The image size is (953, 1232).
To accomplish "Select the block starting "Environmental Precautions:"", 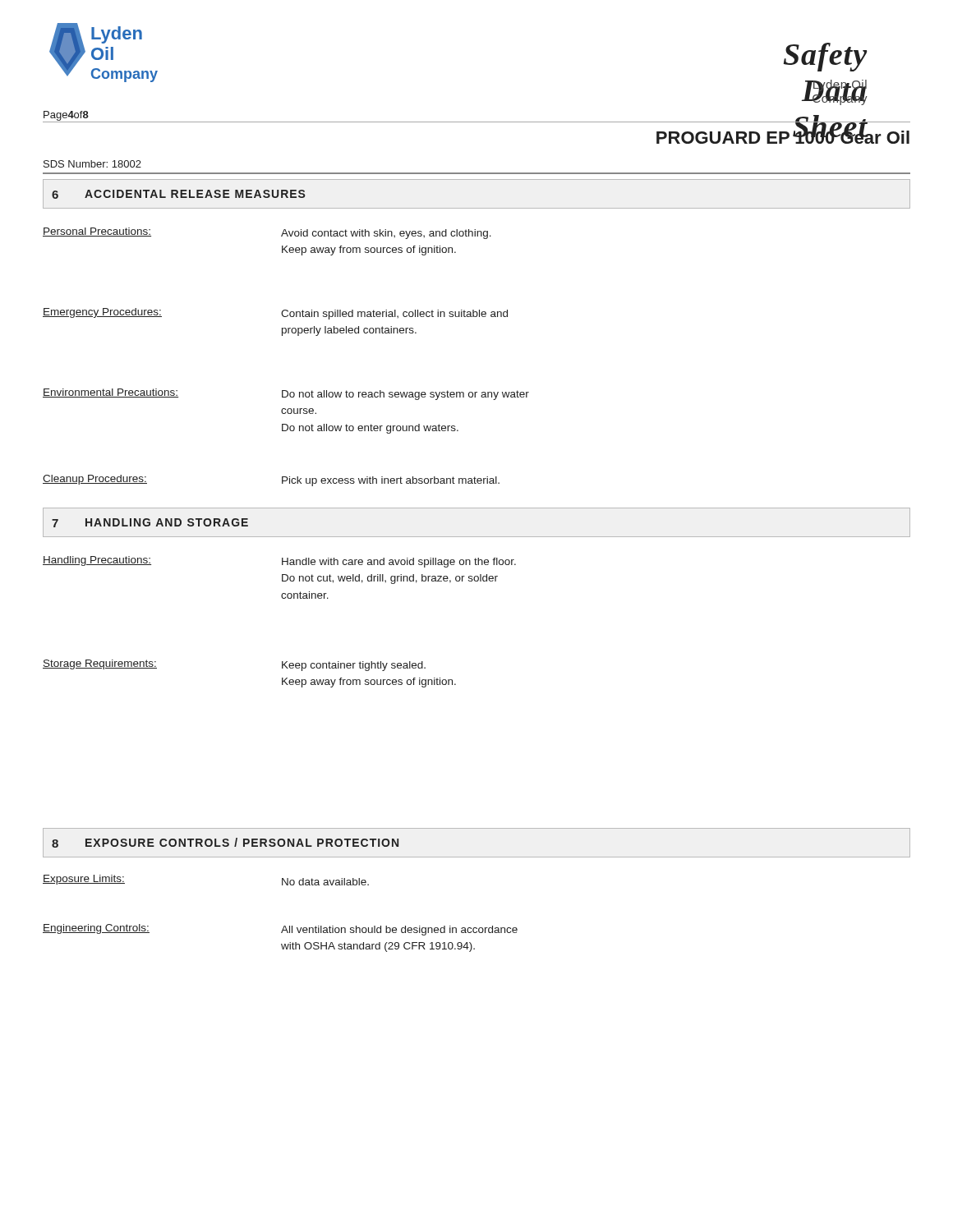I will pos(111,392).
